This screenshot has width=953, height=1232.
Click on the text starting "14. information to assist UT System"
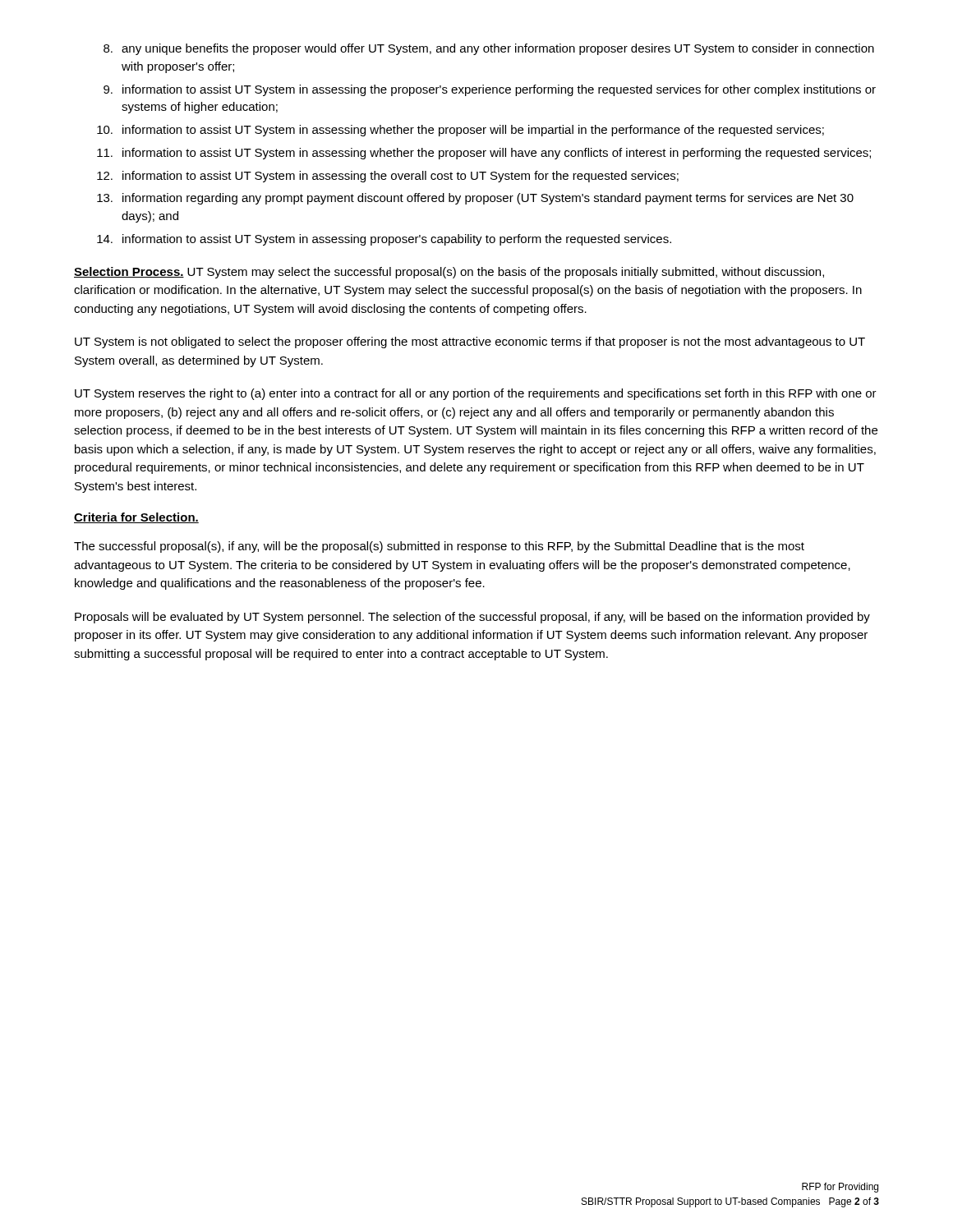click(x=476, y=239)
